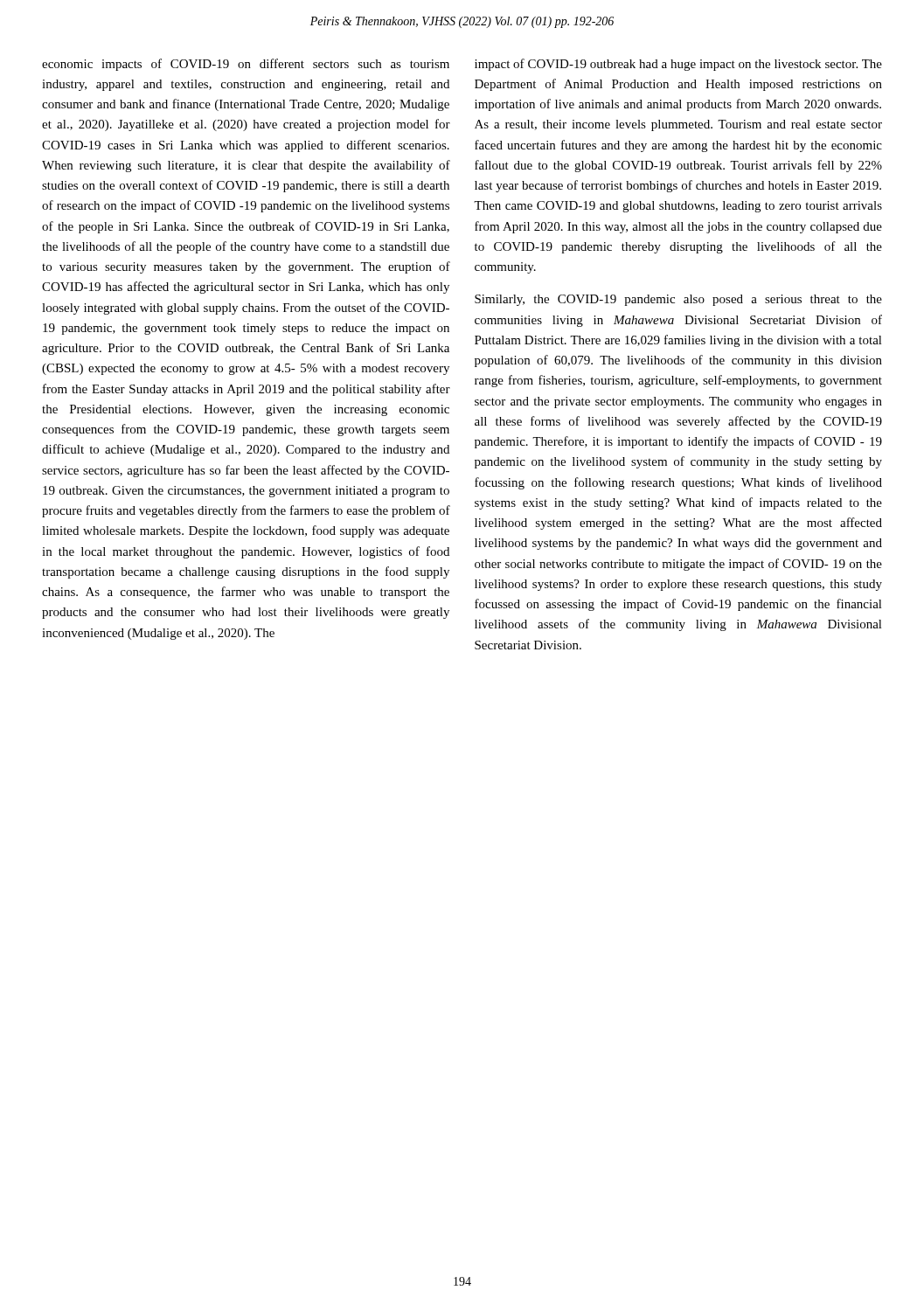
Task: Point to the block beginning "impact of COVID-19 outbreak had"
Action: point(678,166)
